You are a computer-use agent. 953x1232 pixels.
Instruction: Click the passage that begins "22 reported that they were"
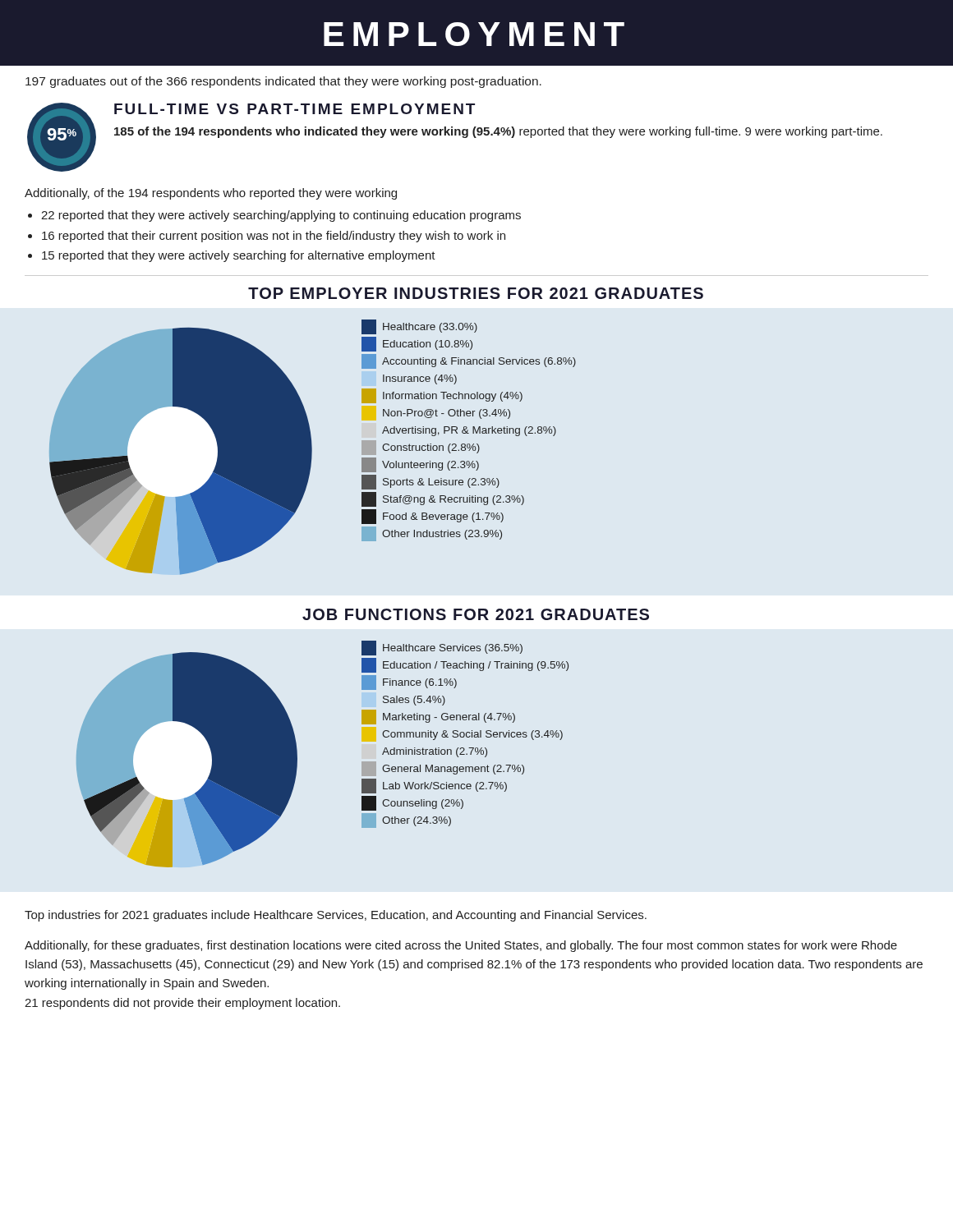click(x=281, y=215)
